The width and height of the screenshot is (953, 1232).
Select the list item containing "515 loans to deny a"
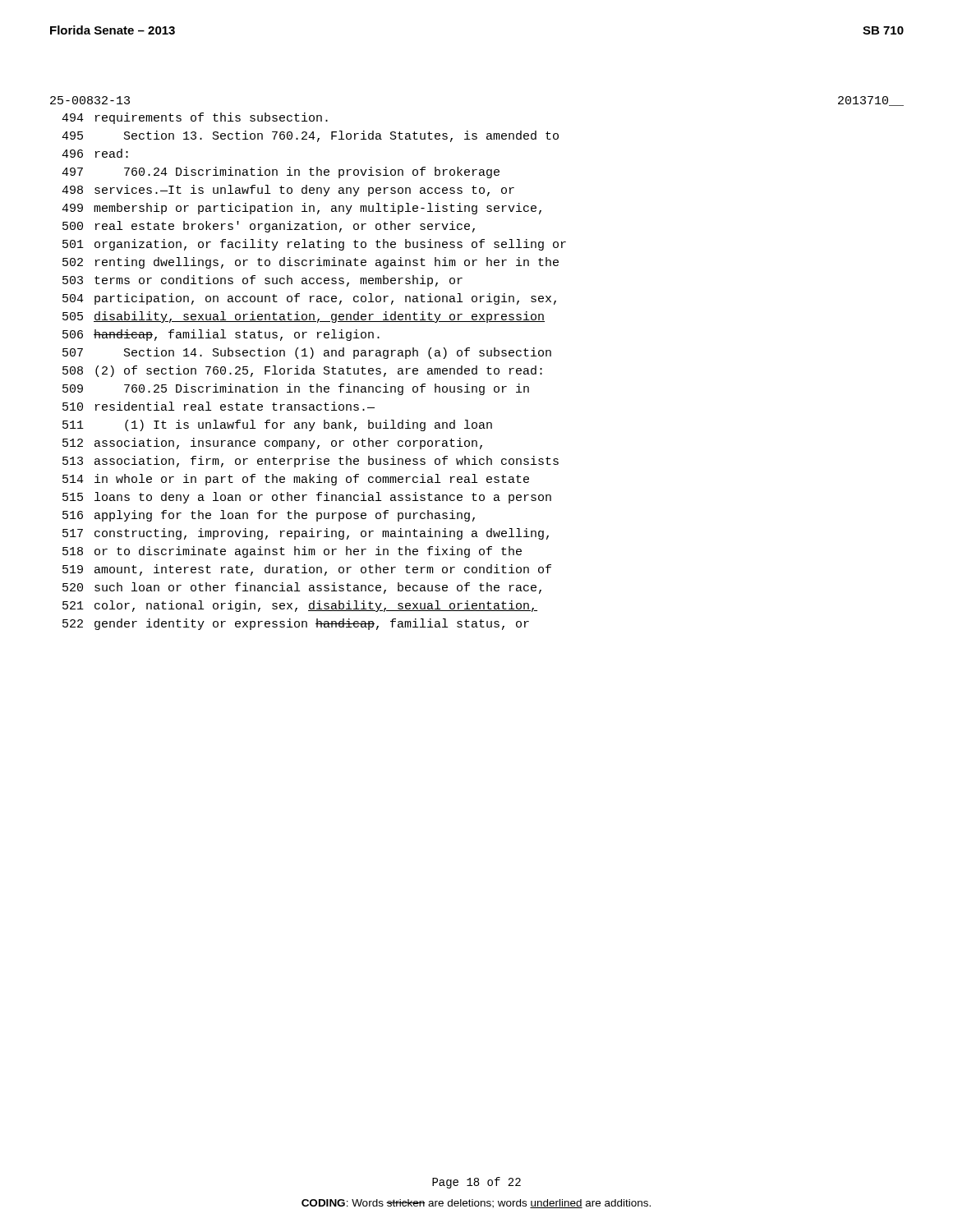point(301,498)
